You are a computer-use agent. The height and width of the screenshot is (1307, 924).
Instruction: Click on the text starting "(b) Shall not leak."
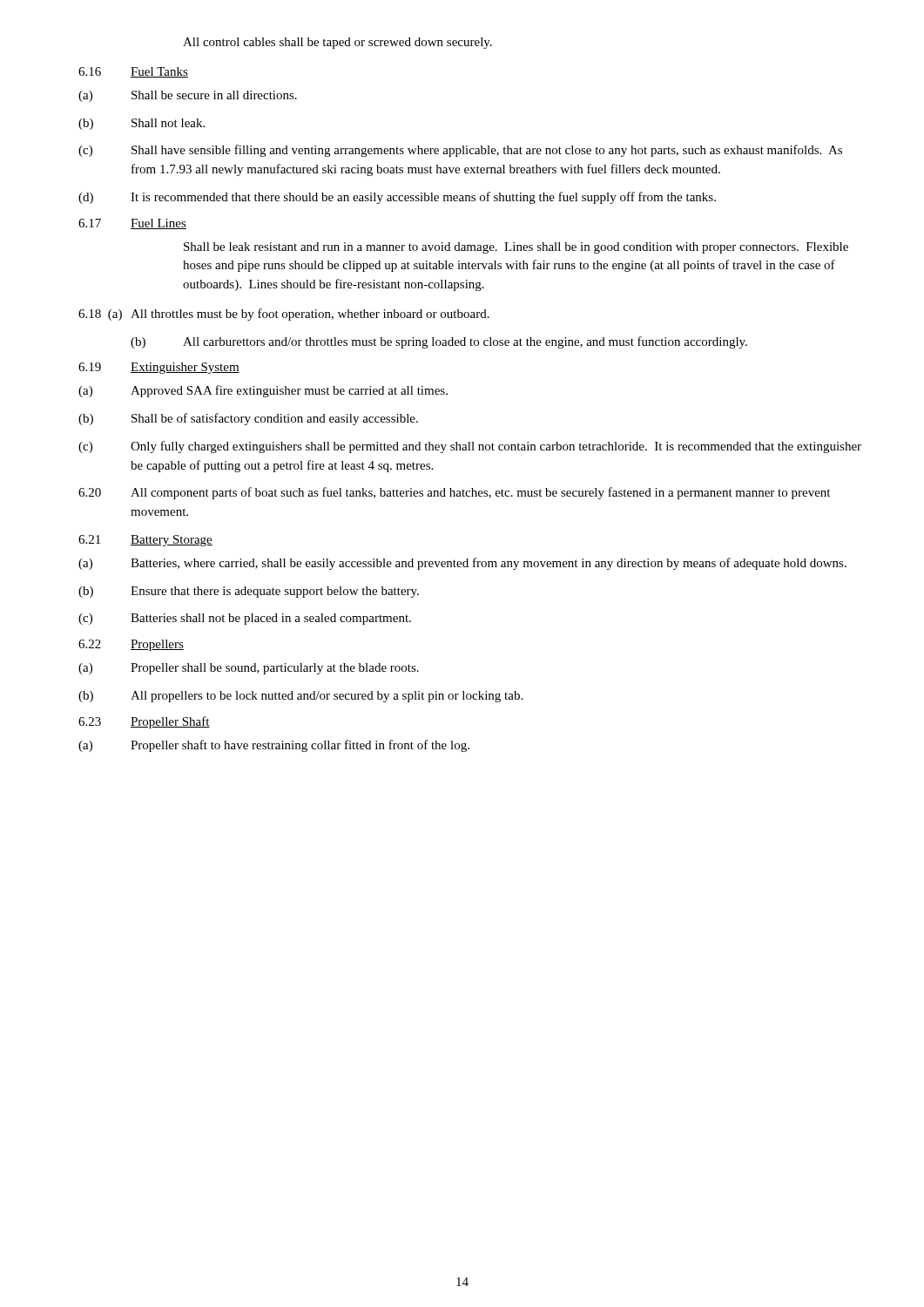coord(142,124)
